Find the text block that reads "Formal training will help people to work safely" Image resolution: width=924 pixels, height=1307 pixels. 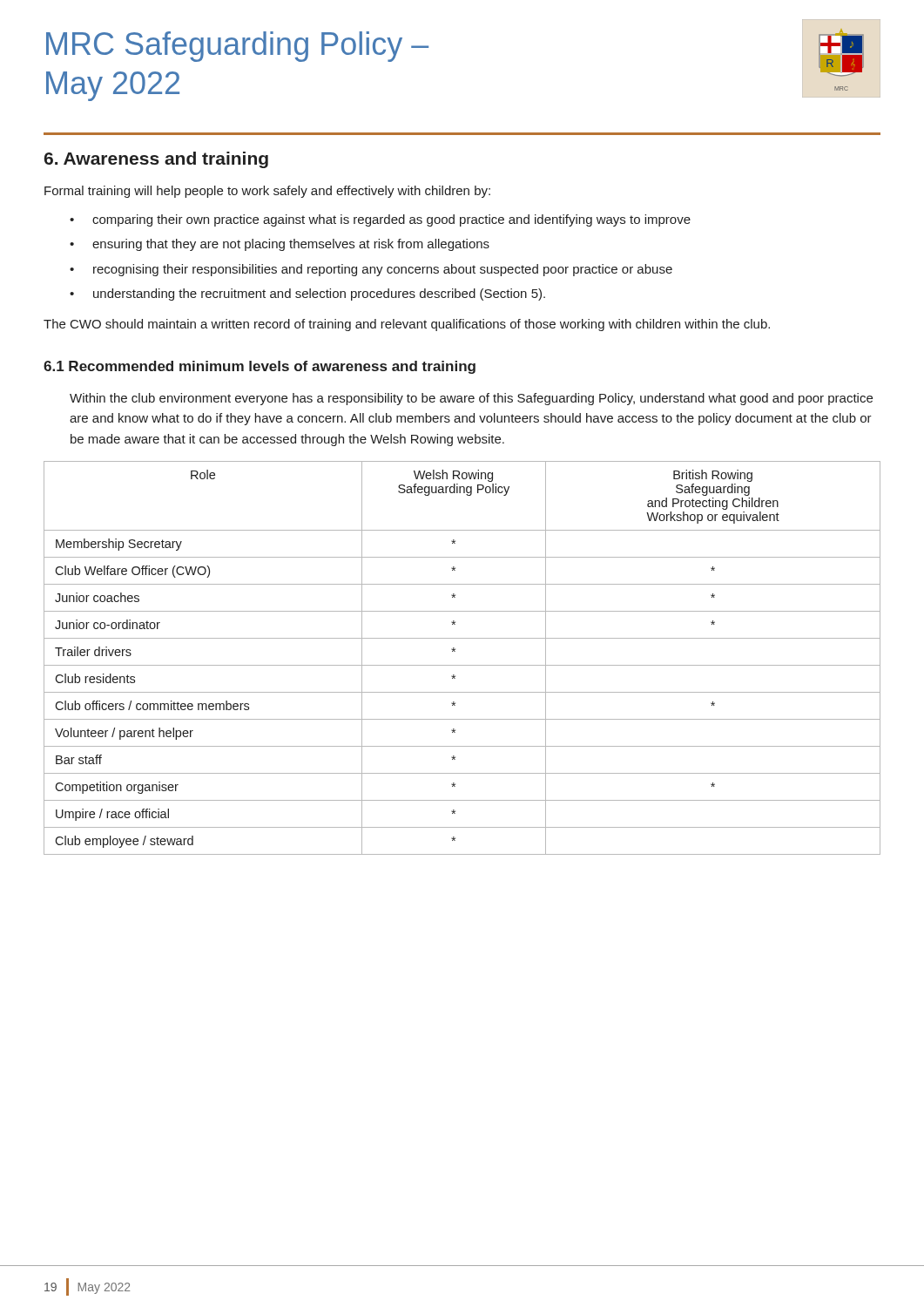tap(462, 191)
